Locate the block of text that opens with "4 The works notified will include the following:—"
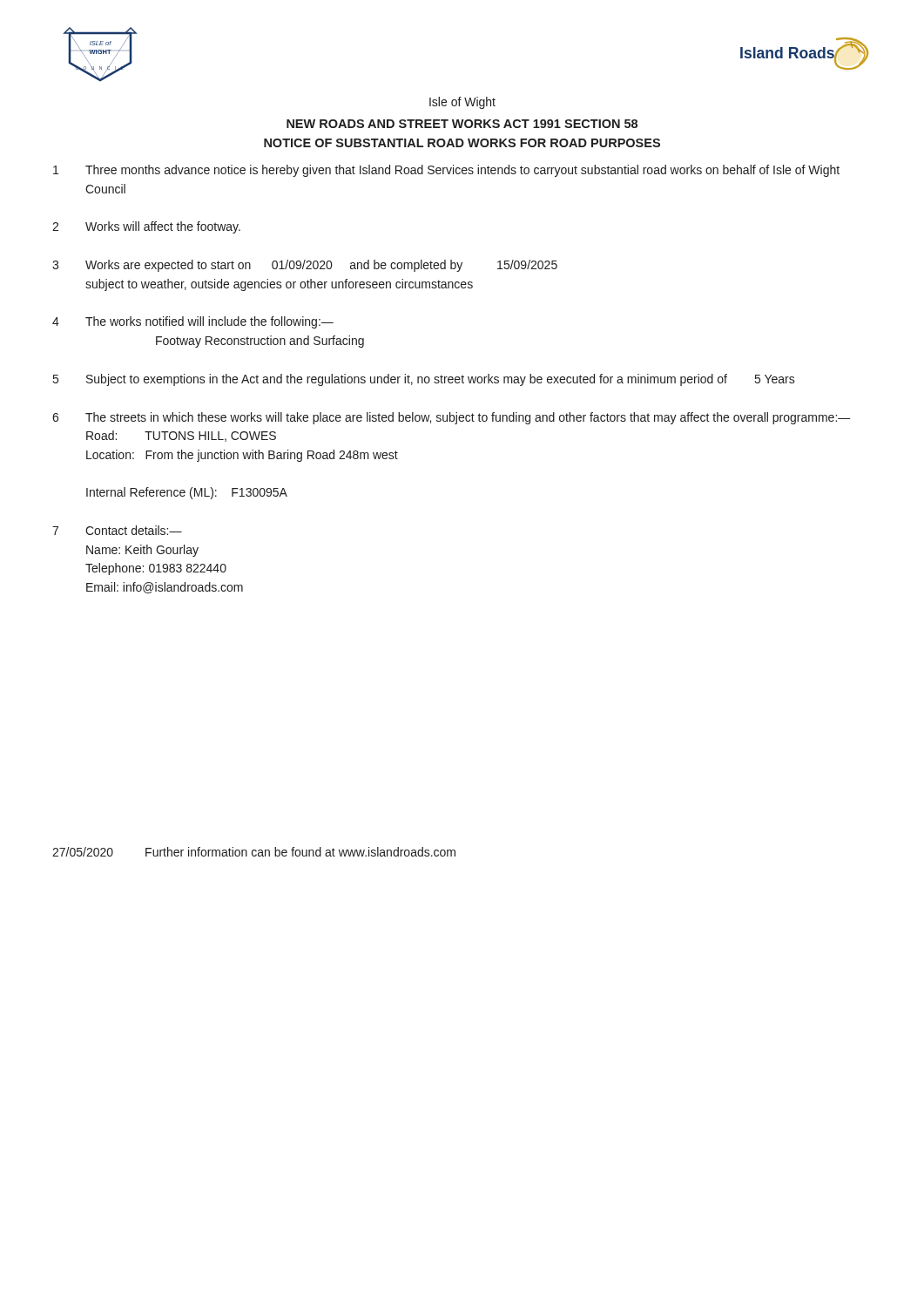 coord(193,322)
